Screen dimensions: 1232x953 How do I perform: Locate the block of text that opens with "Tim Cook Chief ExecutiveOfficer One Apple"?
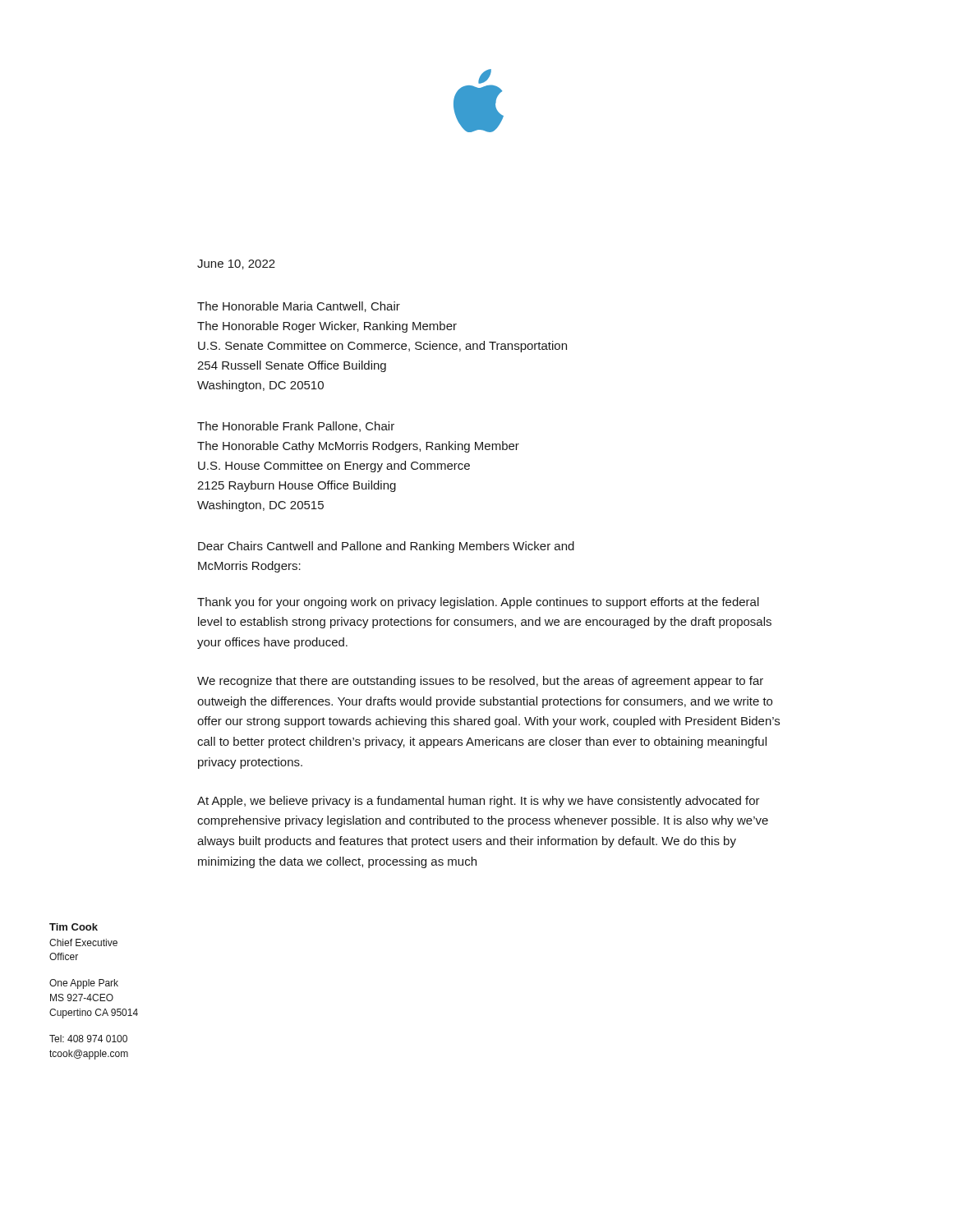[x=115, y=990]
